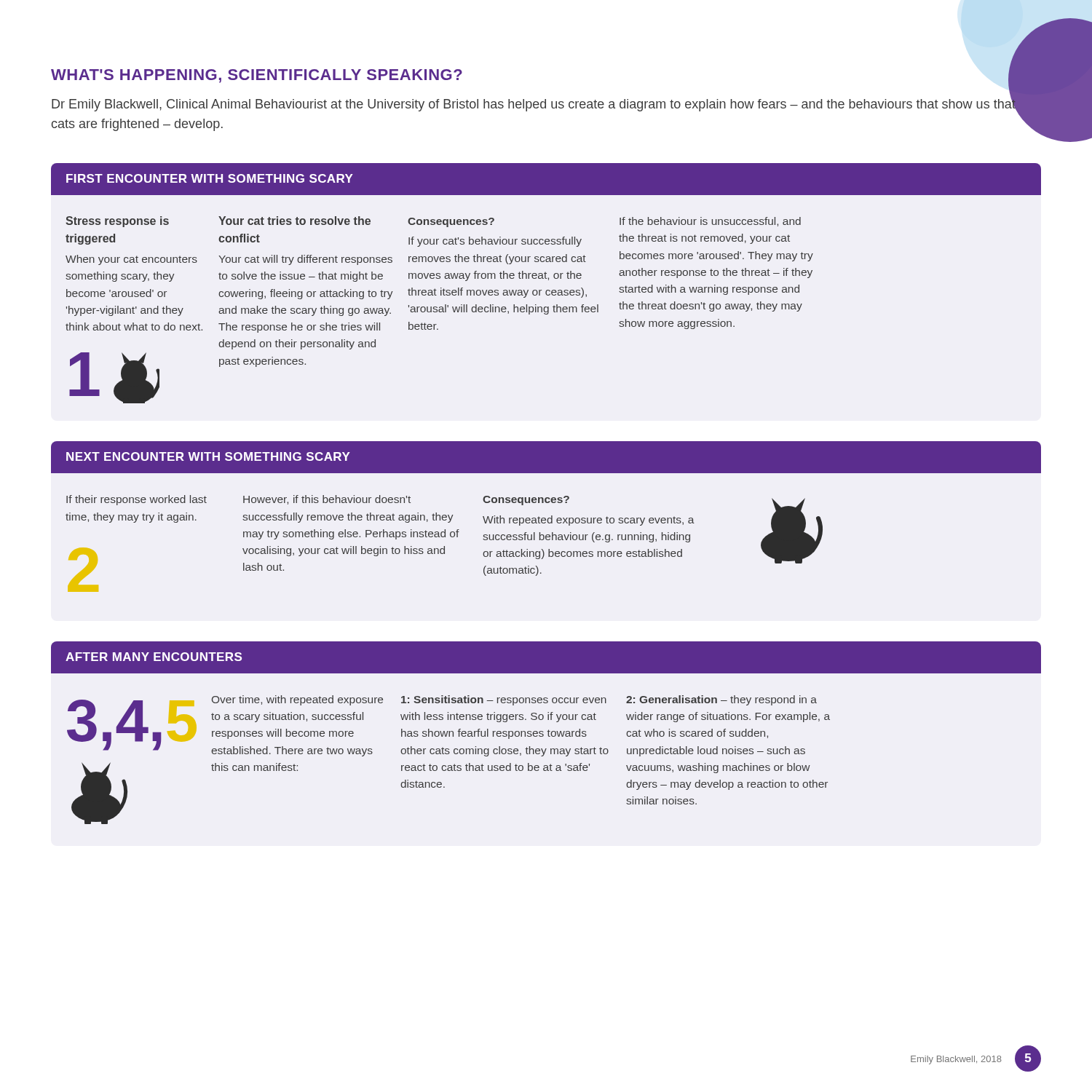Where does it say "AFTER MANY ENCOUNTERS"?
This screenshot has width=1092, height=1092.
(546, 643)
